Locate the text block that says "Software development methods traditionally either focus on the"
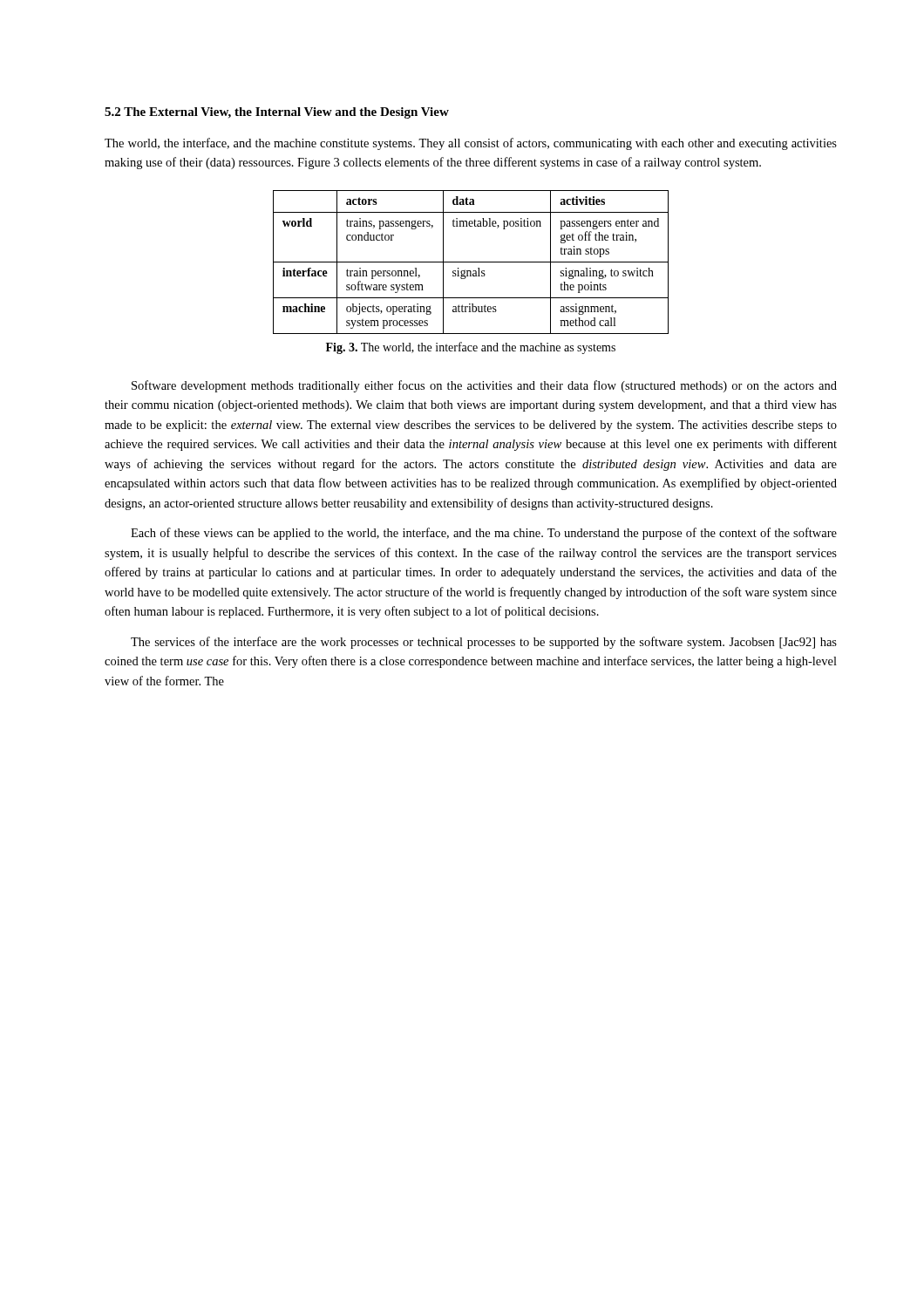924x1308 pixels. [471, 444]
